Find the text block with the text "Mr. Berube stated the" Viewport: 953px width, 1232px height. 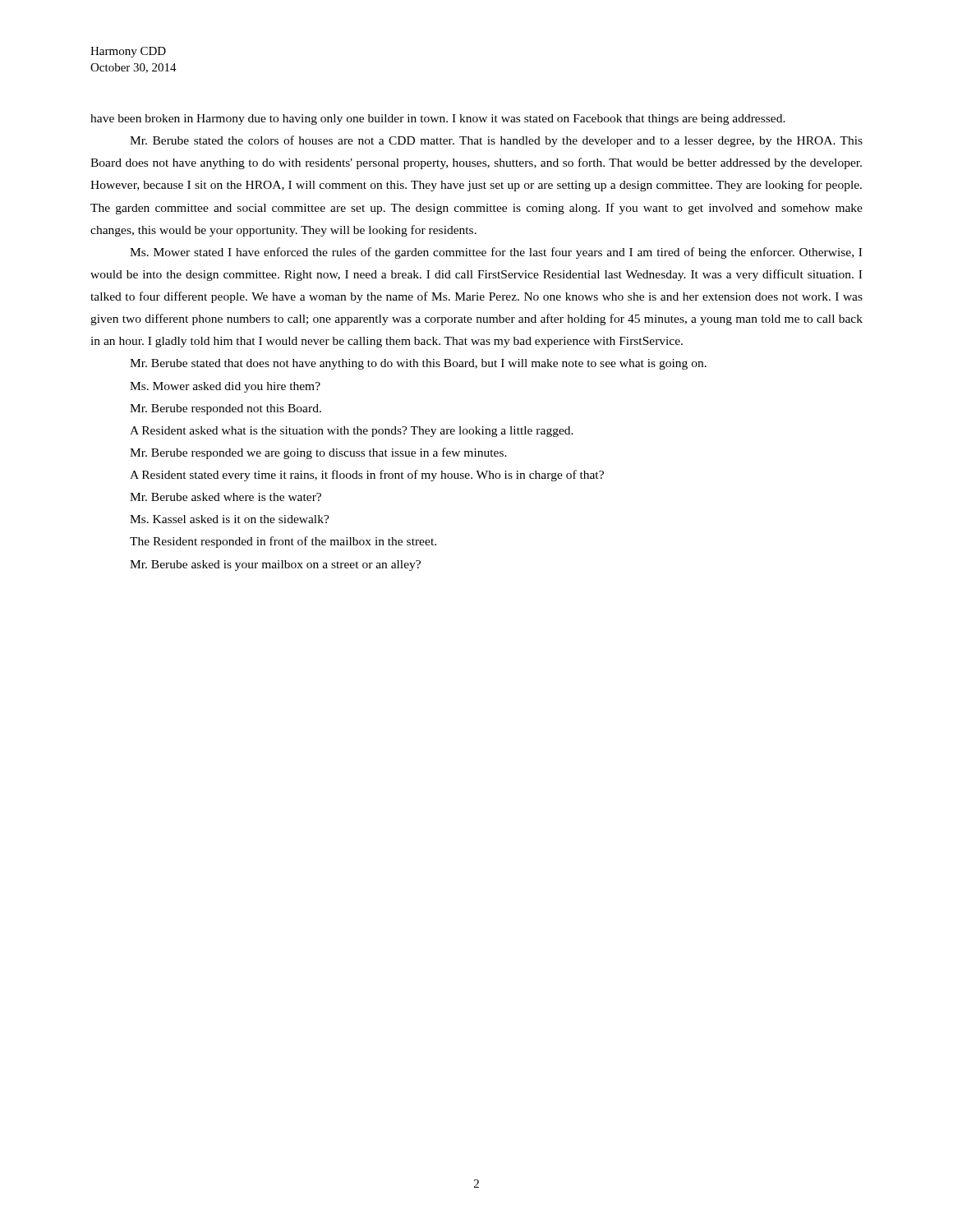tap(476, 185)
